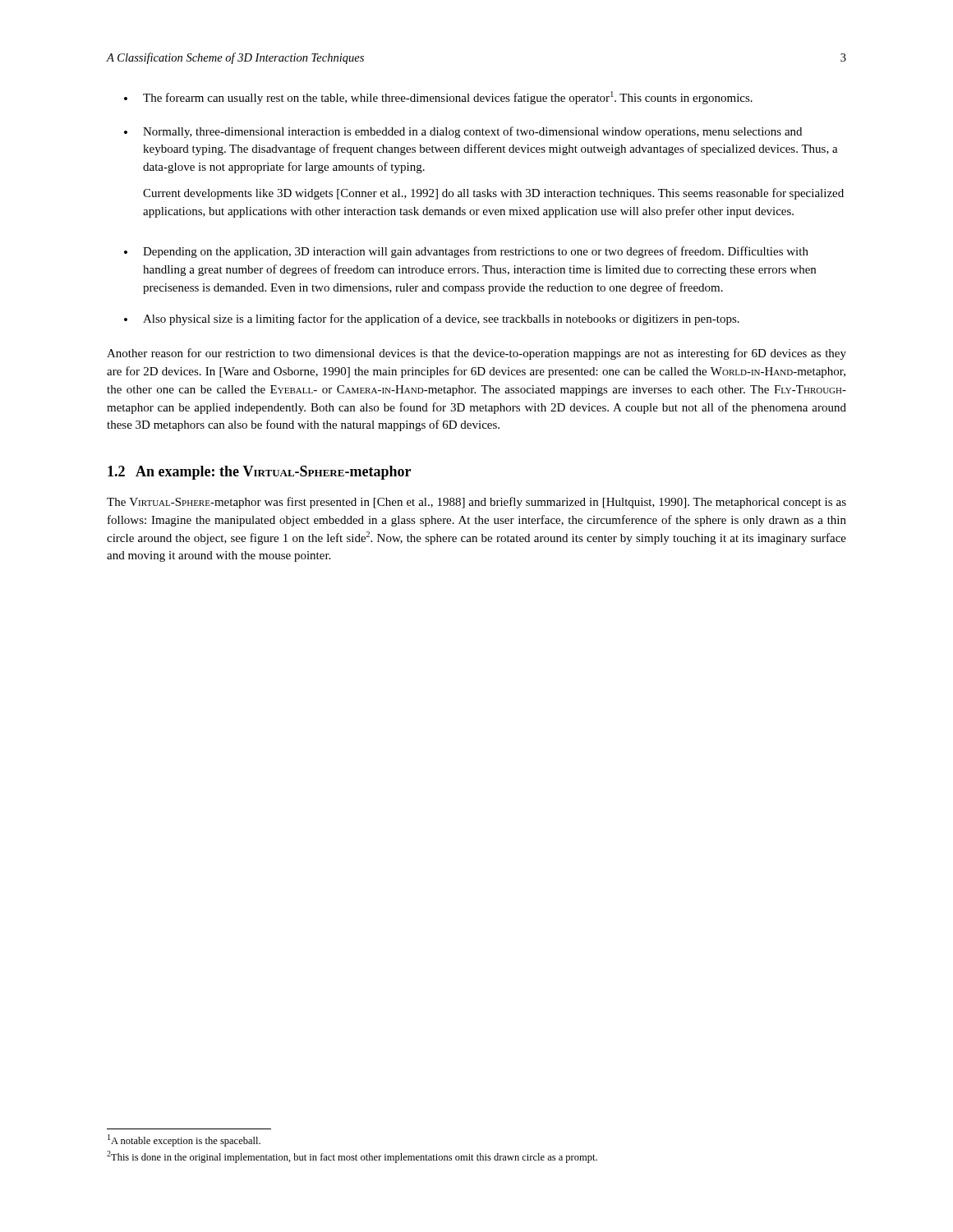Click on the footnote with the text "1A notable exception is the spaceball."
Image resolution: width=953 pixels, height=1232 pixels.
184,1140
